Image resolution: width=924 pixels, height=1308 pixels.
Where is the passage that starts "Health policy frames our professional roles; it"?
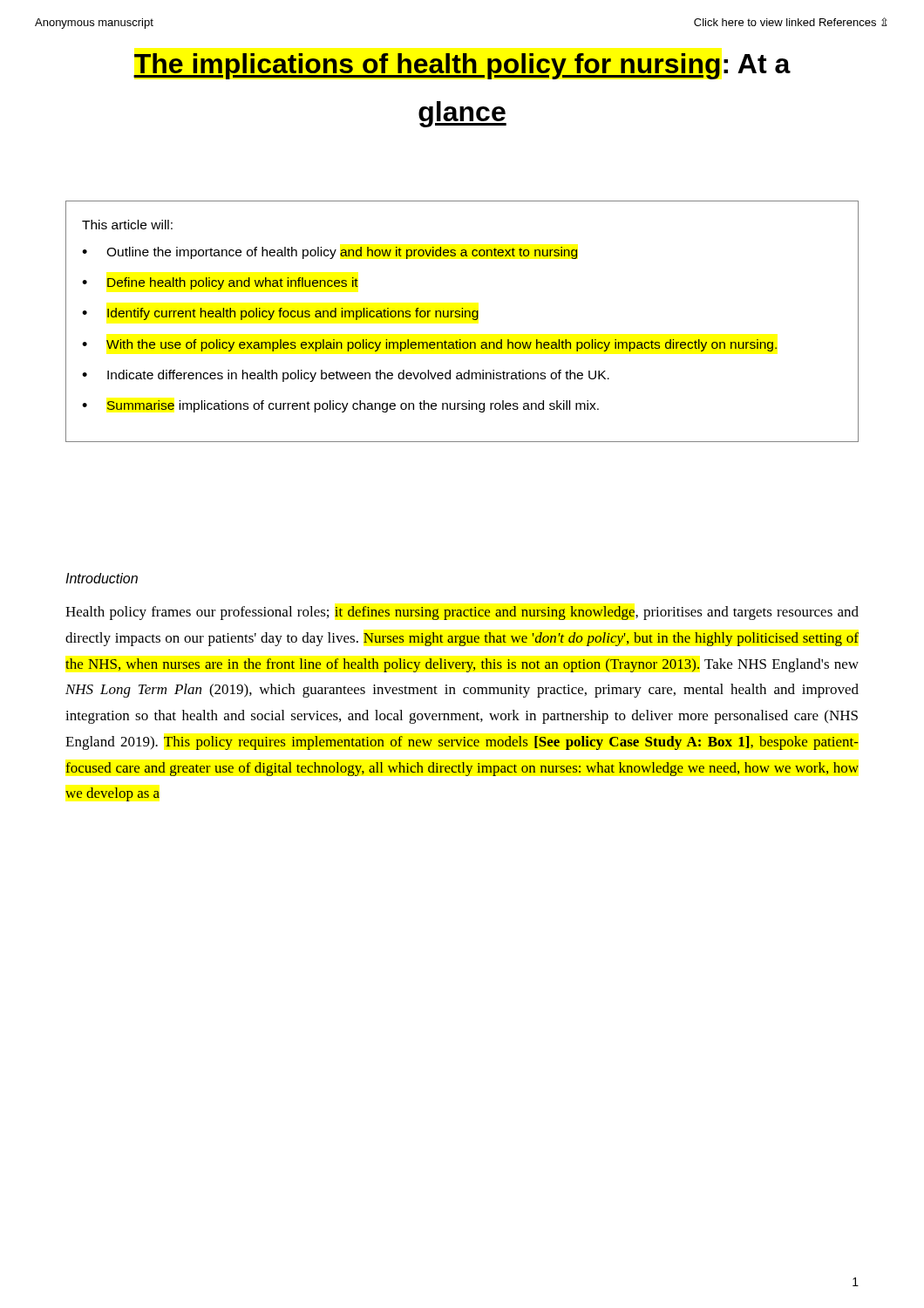click(x=462, y=702)
